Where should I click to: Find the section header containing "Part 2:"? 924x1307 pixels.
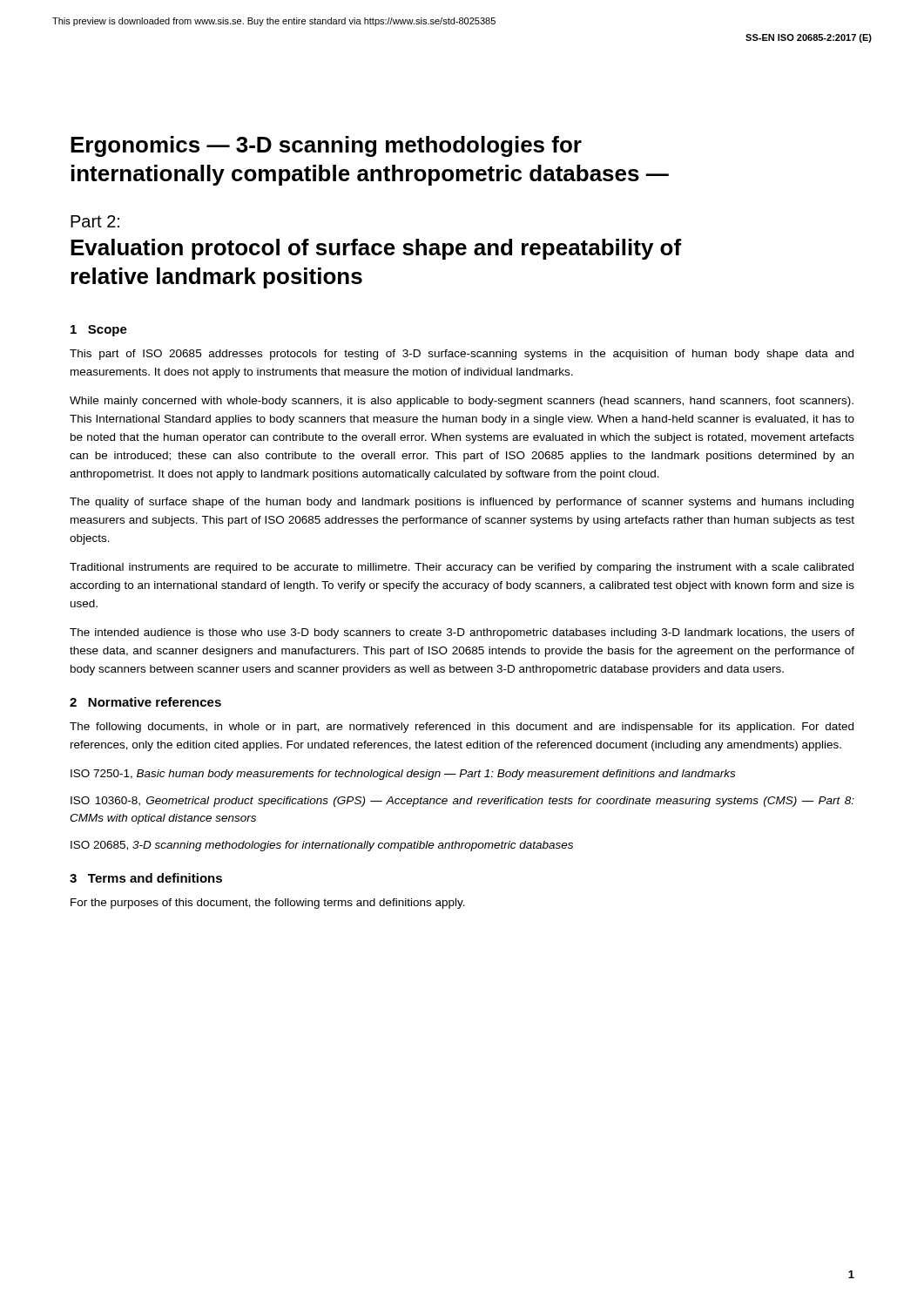[95, 221]
